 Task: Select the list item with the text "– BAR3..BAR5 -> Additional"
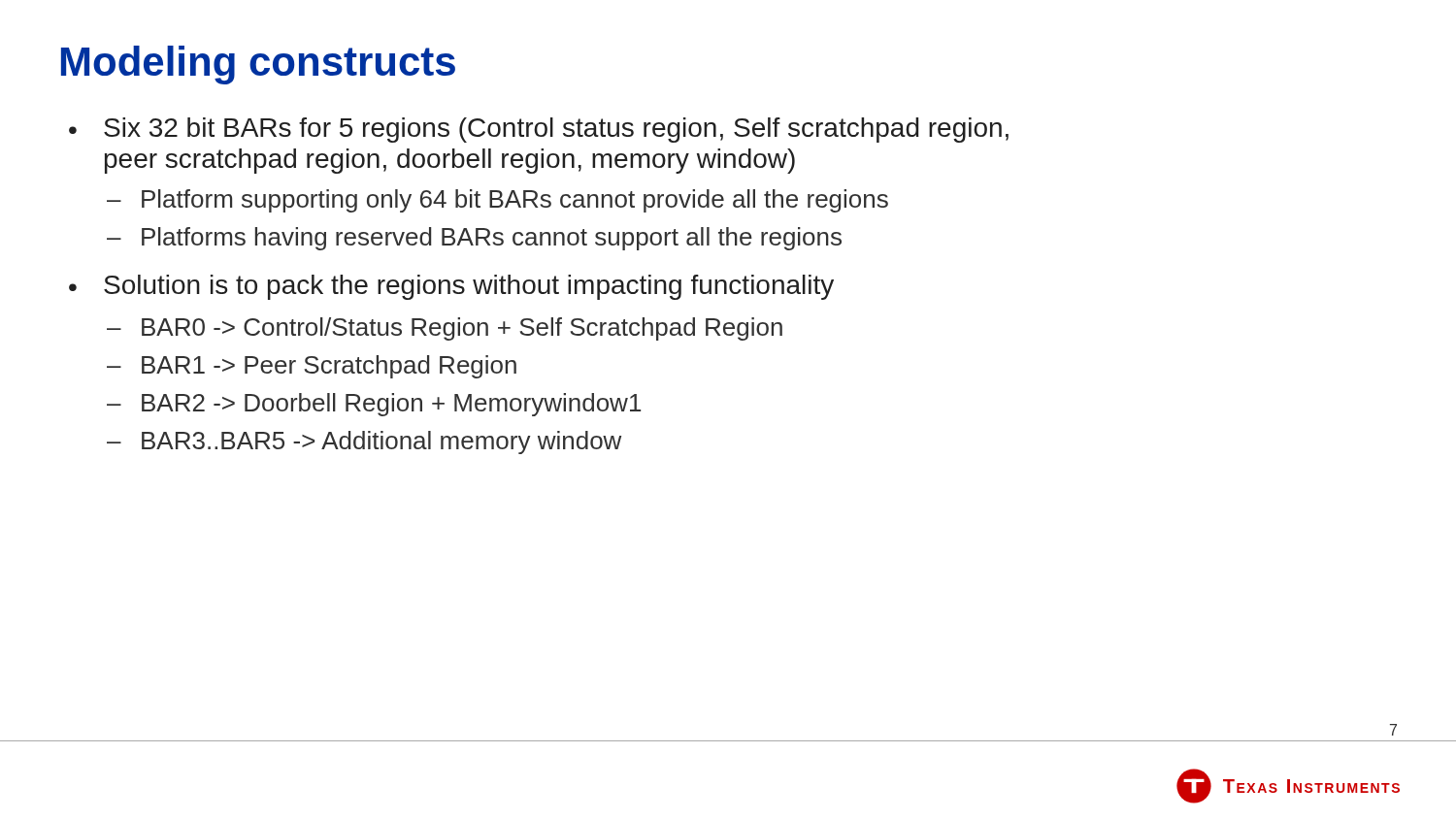pos(364,441)
